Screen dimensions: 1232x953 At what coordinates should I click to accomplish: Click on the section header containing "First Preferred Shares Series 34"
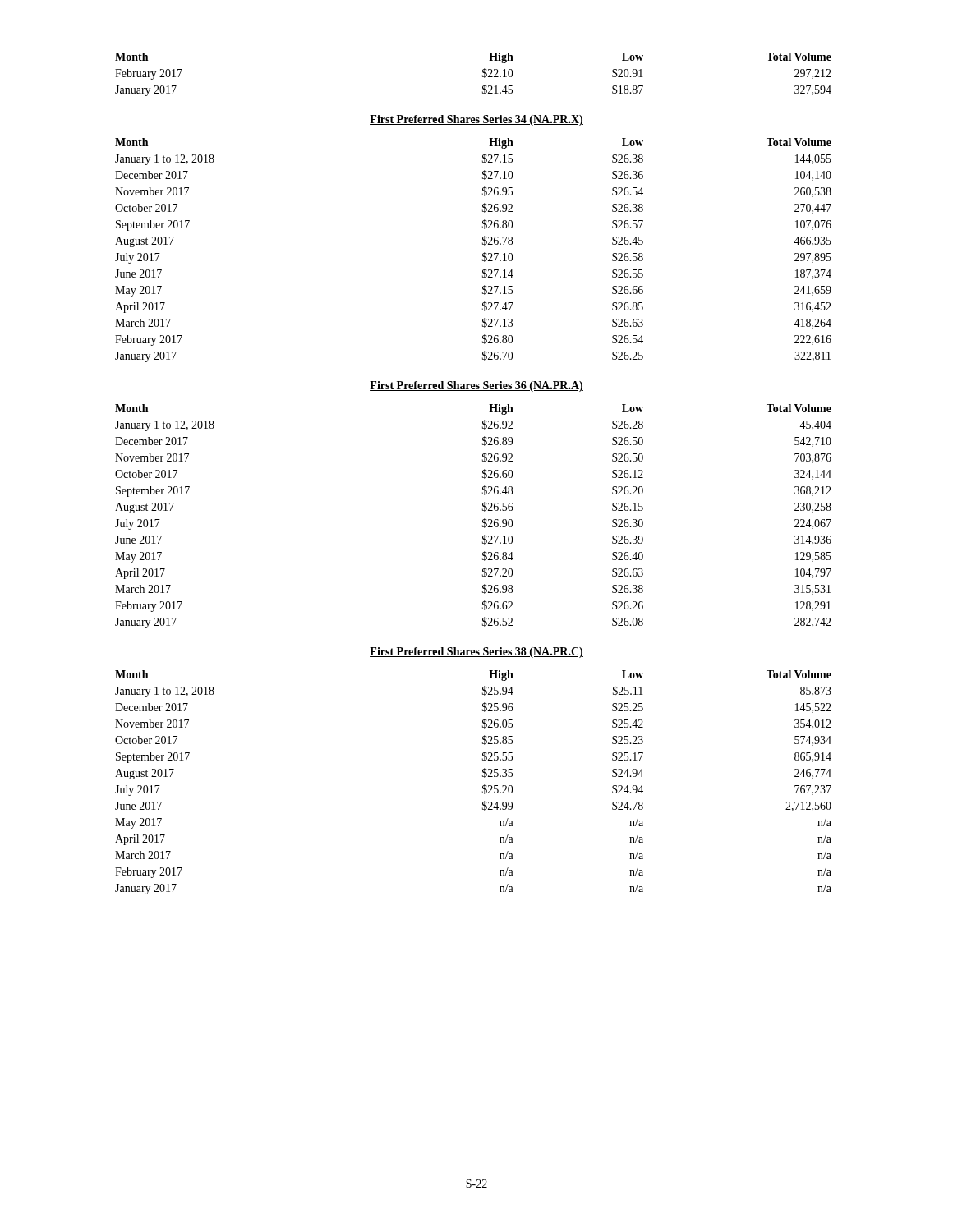pos(476,120)
